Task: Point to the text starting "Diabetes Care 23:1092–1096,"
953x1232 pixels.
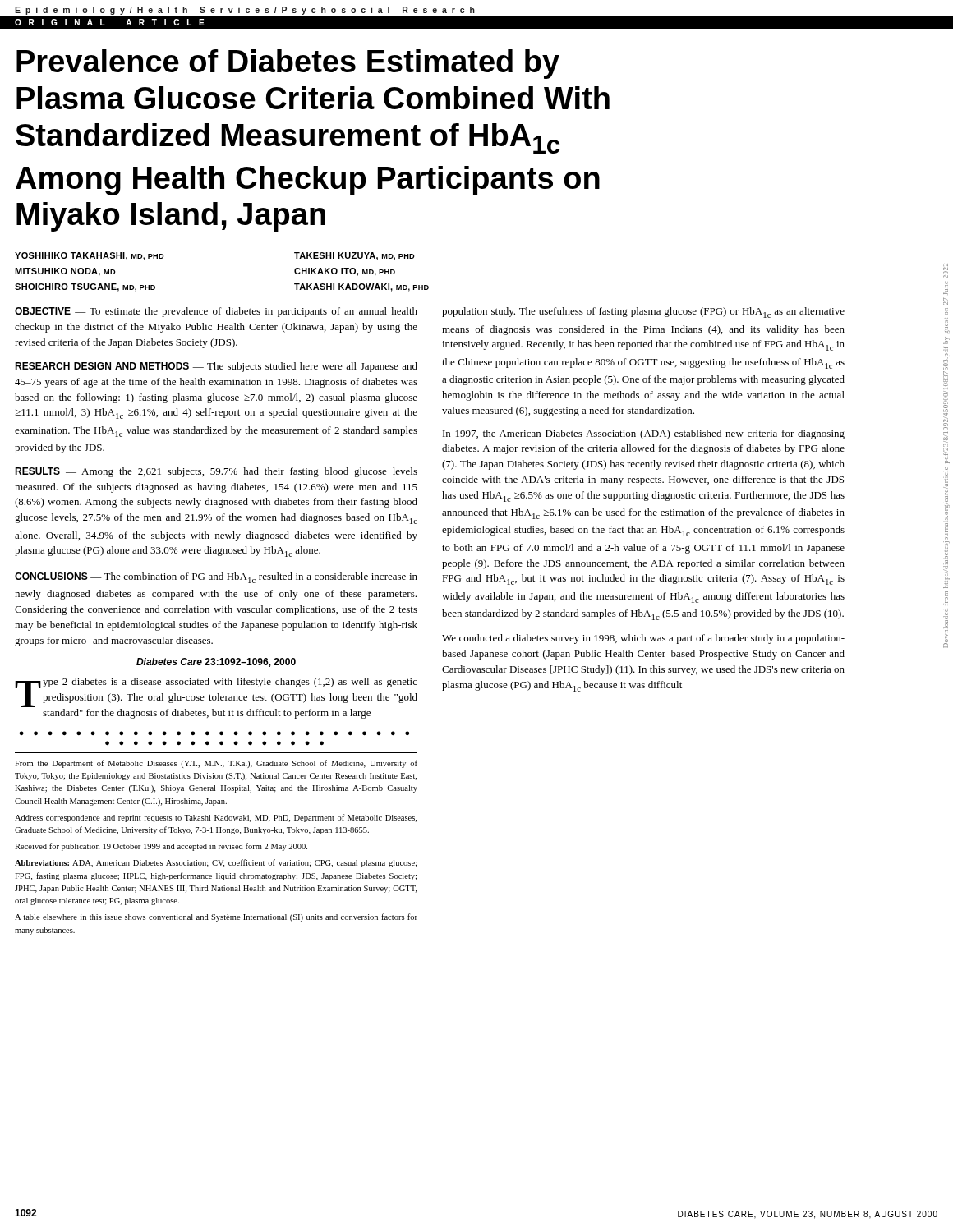Action: coord(216,662)
